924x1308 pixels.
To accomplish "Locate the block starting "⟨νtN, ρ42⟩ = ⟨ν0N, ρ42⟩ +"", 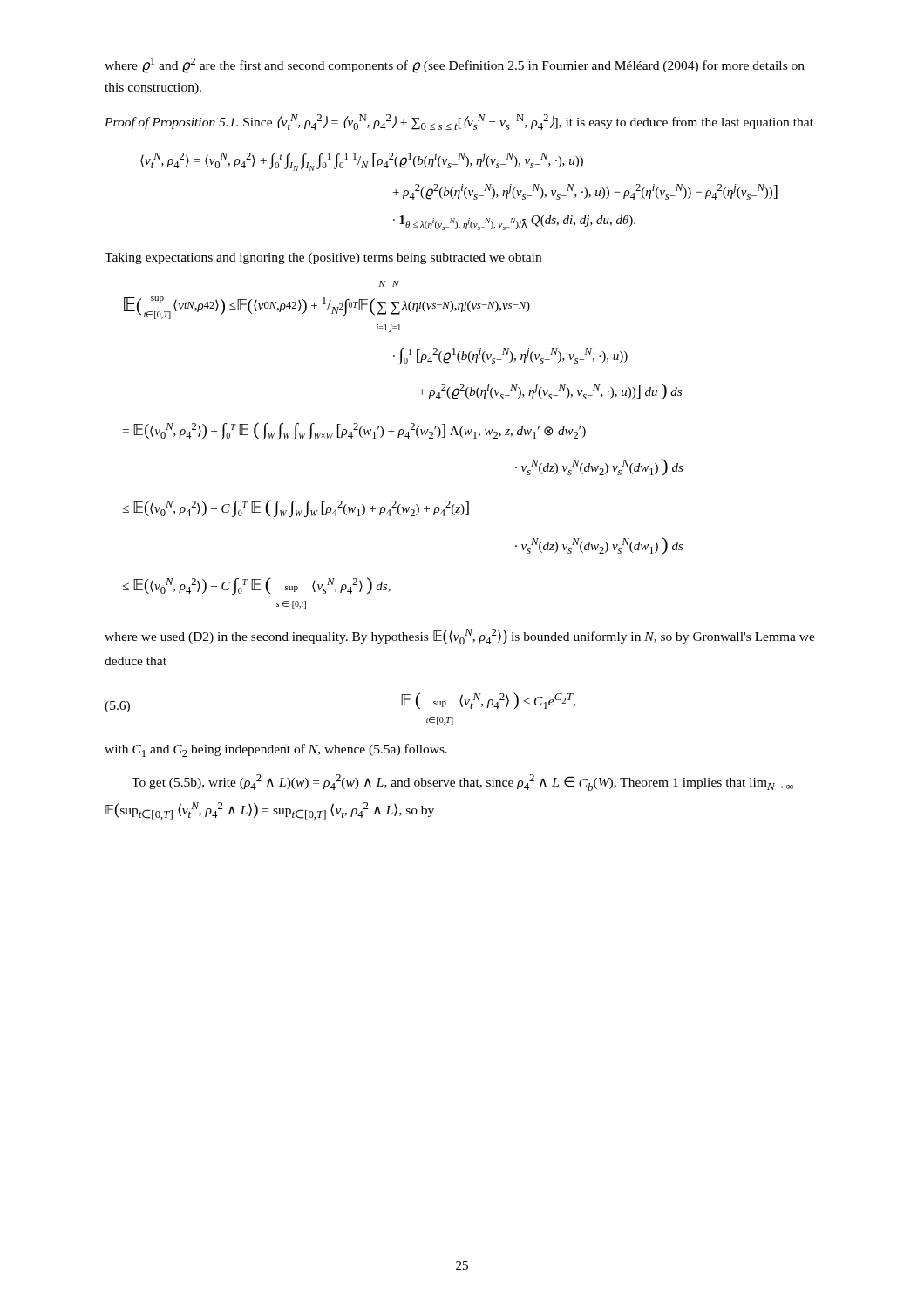I will (479, 190).
